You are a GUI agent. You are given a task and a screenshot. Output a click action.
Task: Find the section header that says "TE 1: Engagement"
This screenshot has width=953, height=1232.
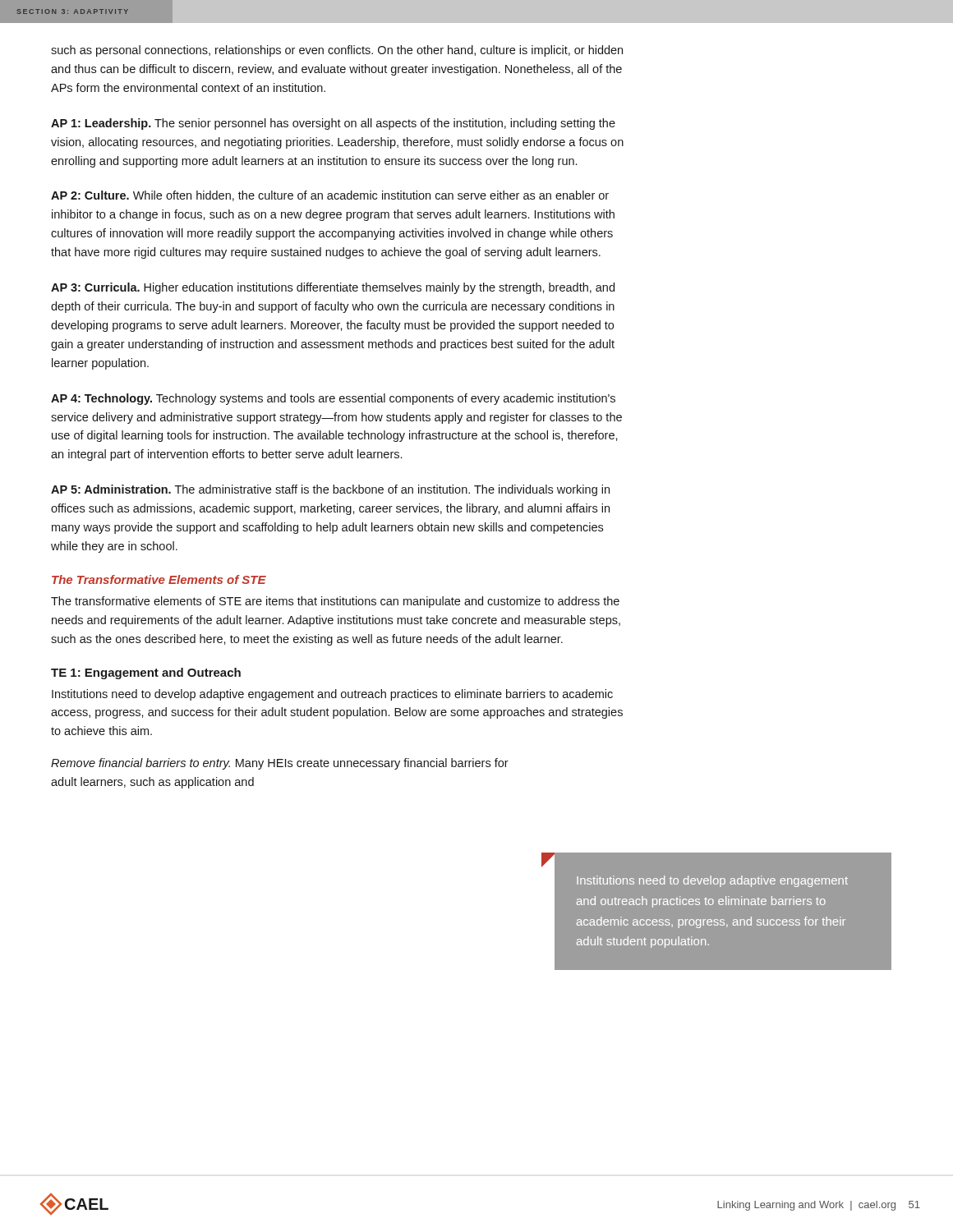(x=146, y=672)
